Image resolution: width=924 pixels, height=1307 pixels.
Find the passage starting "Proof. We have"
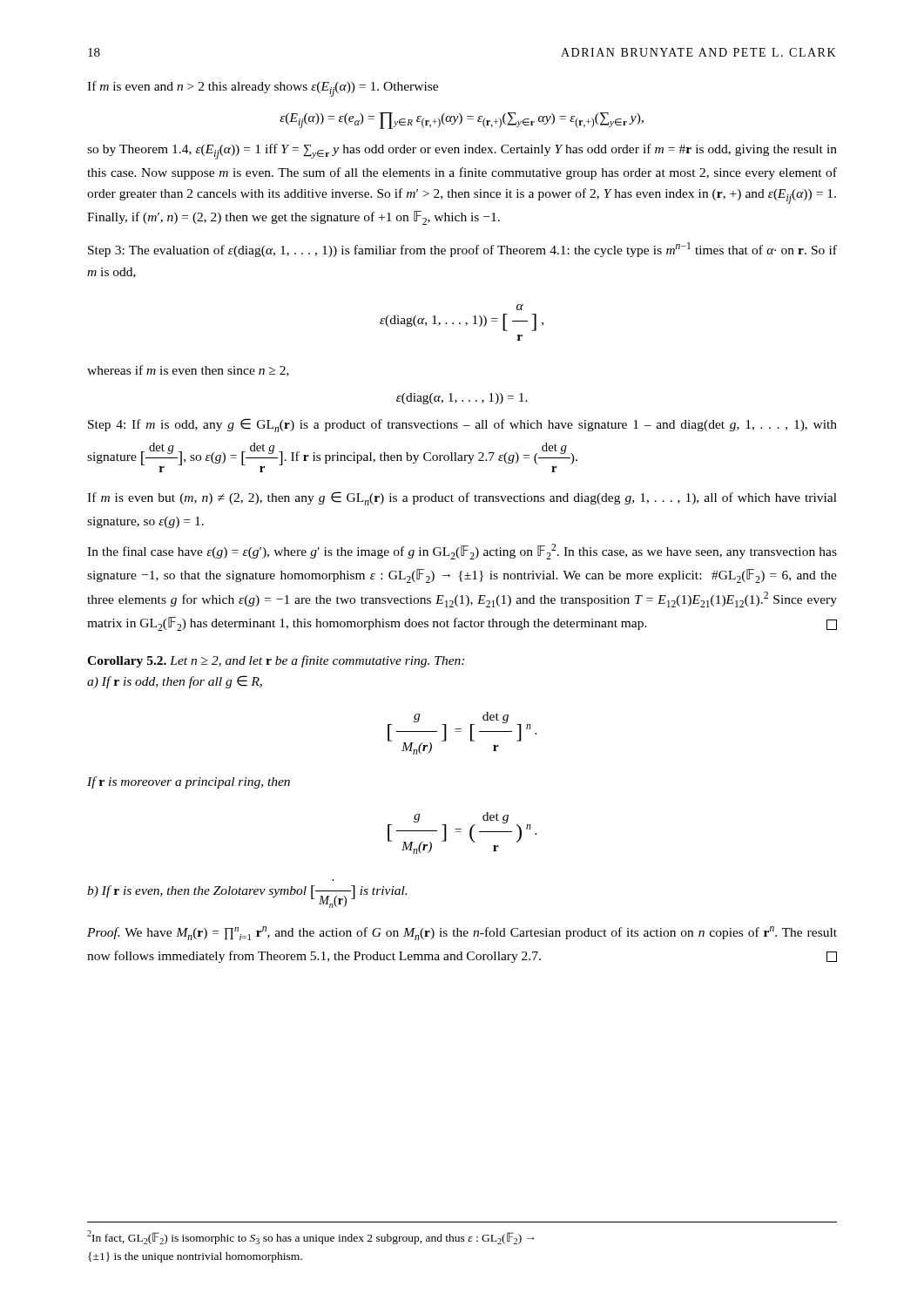tap(462, 943)
